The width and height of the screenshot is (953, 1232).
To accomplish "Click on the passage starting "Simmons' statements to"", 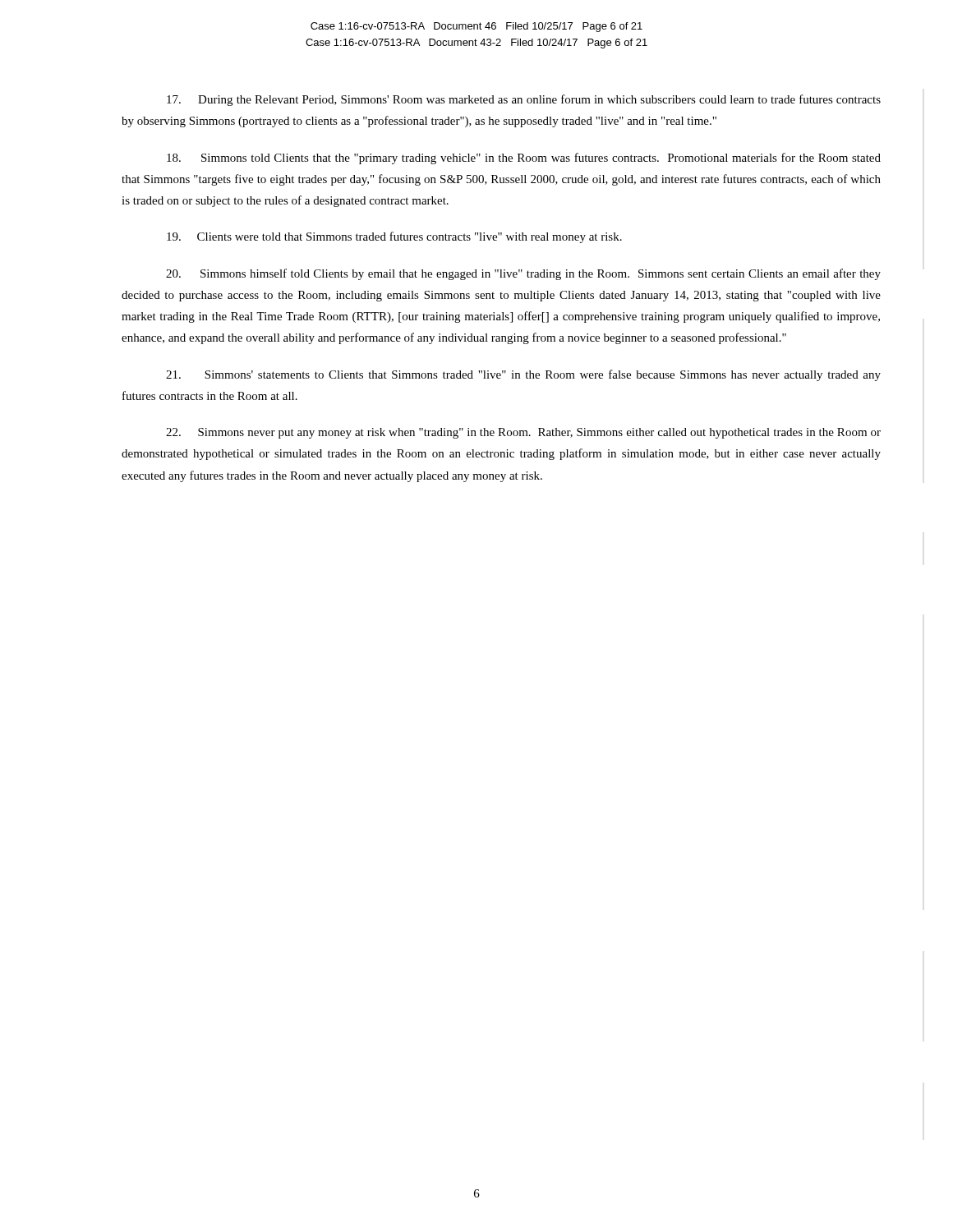I will point(501,385).
